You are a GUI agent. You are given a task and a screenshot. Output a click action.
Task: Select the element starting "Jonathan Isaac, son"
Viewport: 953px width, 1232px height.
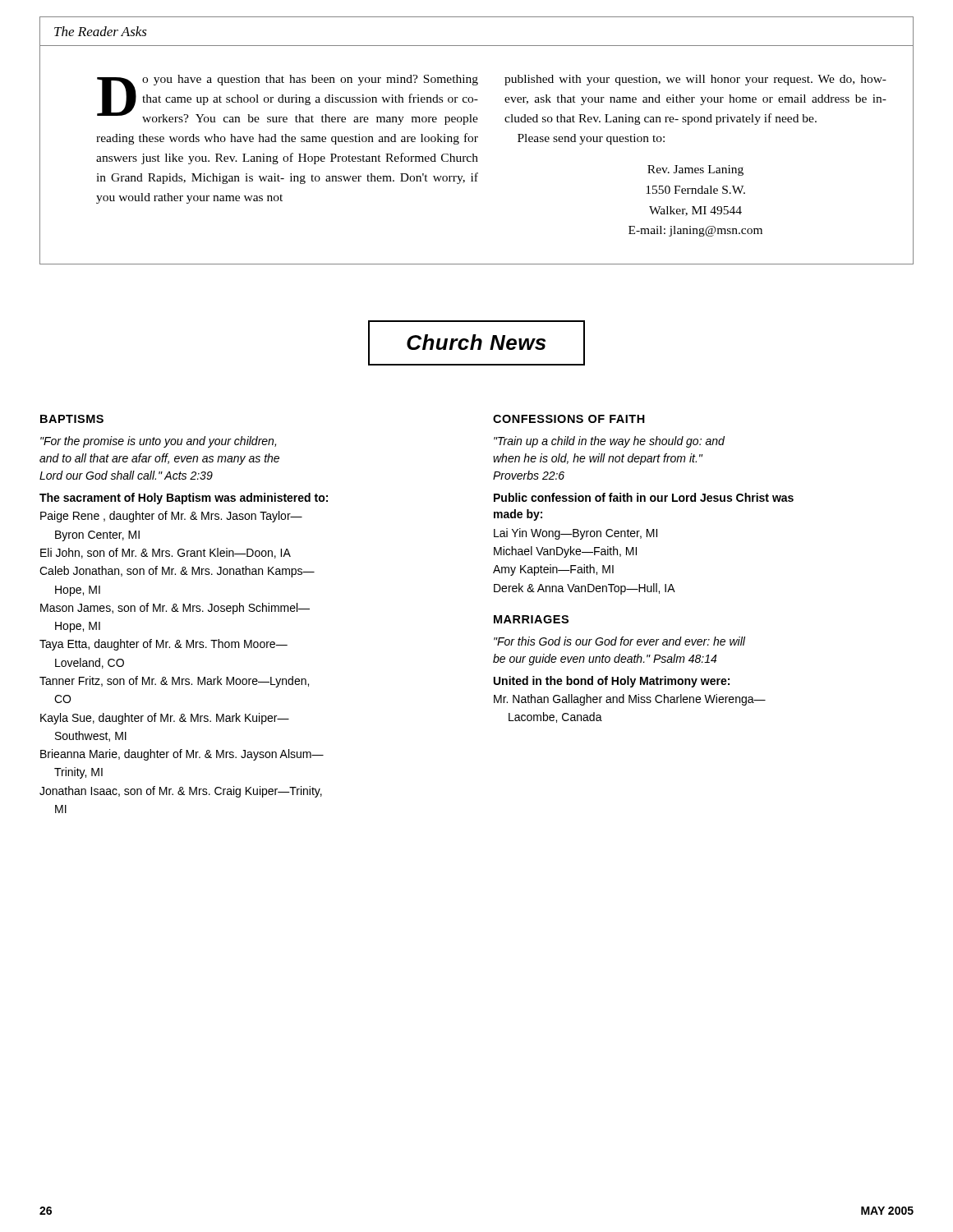[181, 791]
